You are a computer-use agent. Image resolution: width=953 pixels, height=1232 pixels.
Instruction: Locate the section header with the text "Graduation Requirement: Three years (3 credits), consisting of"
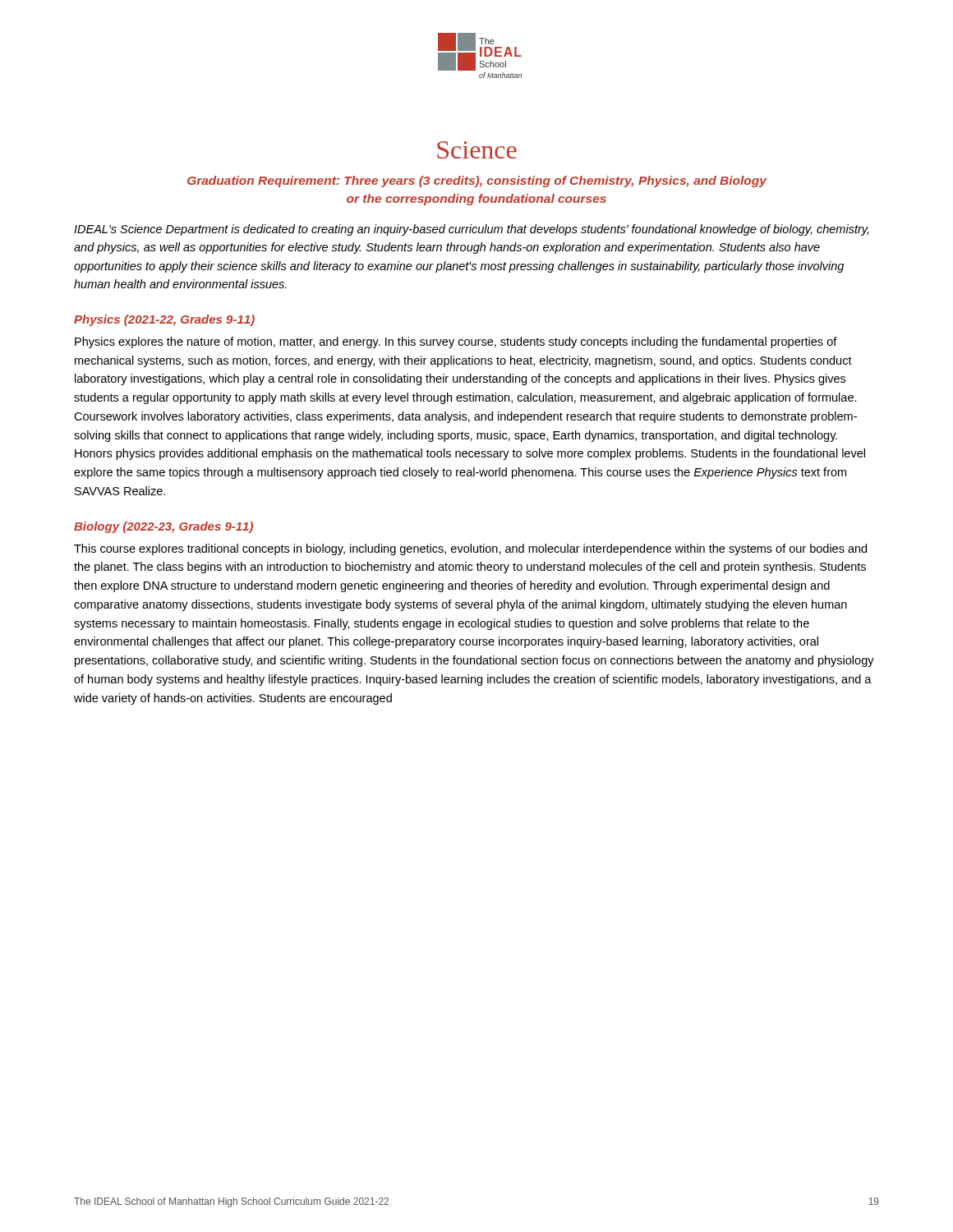476,190
